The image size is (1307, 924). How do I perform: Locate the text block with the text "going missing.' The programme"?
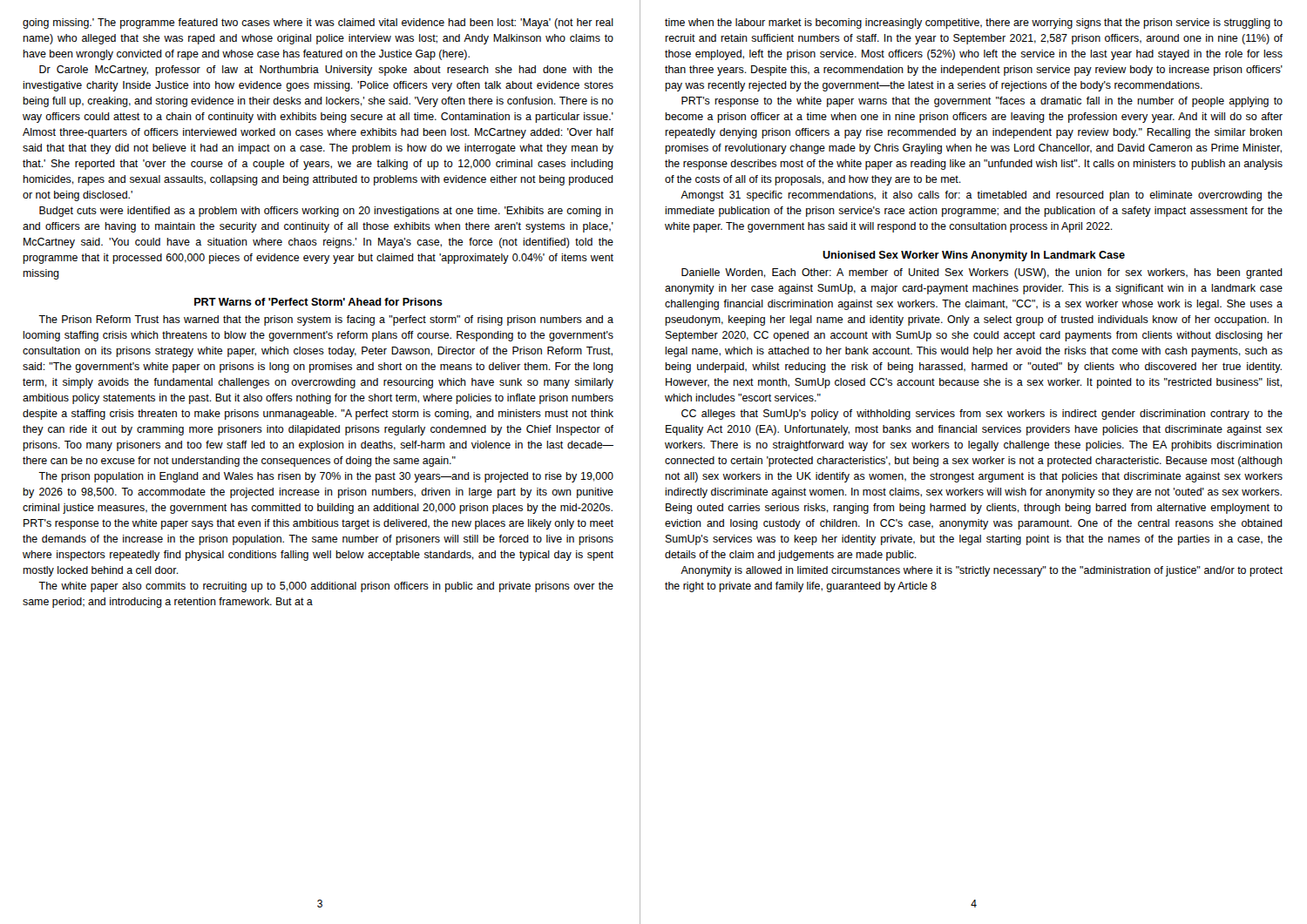tap(318, 39)
